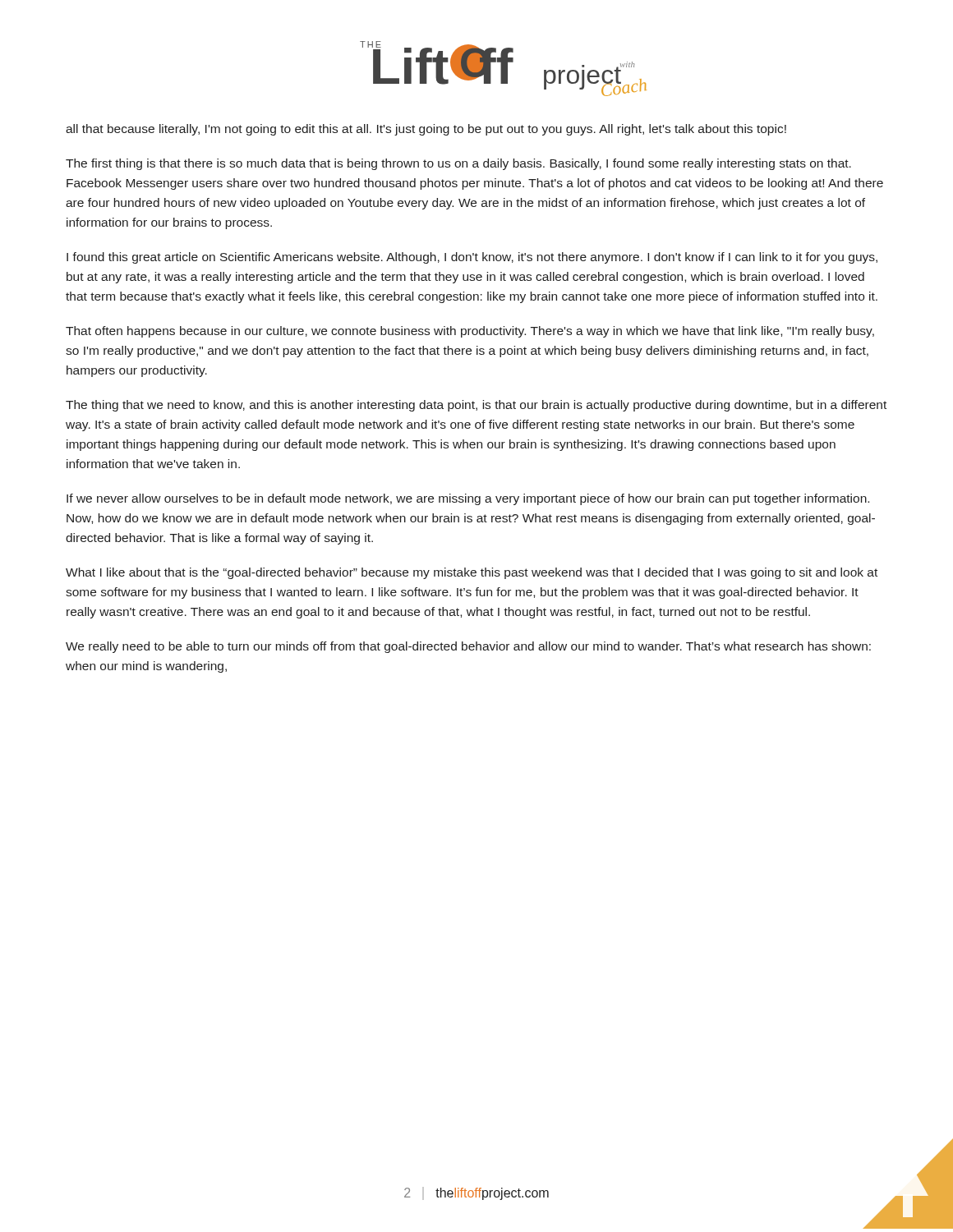Locate the text block that reads "We really need to be"
This screenshot has width=953, height=1232.
469,656
